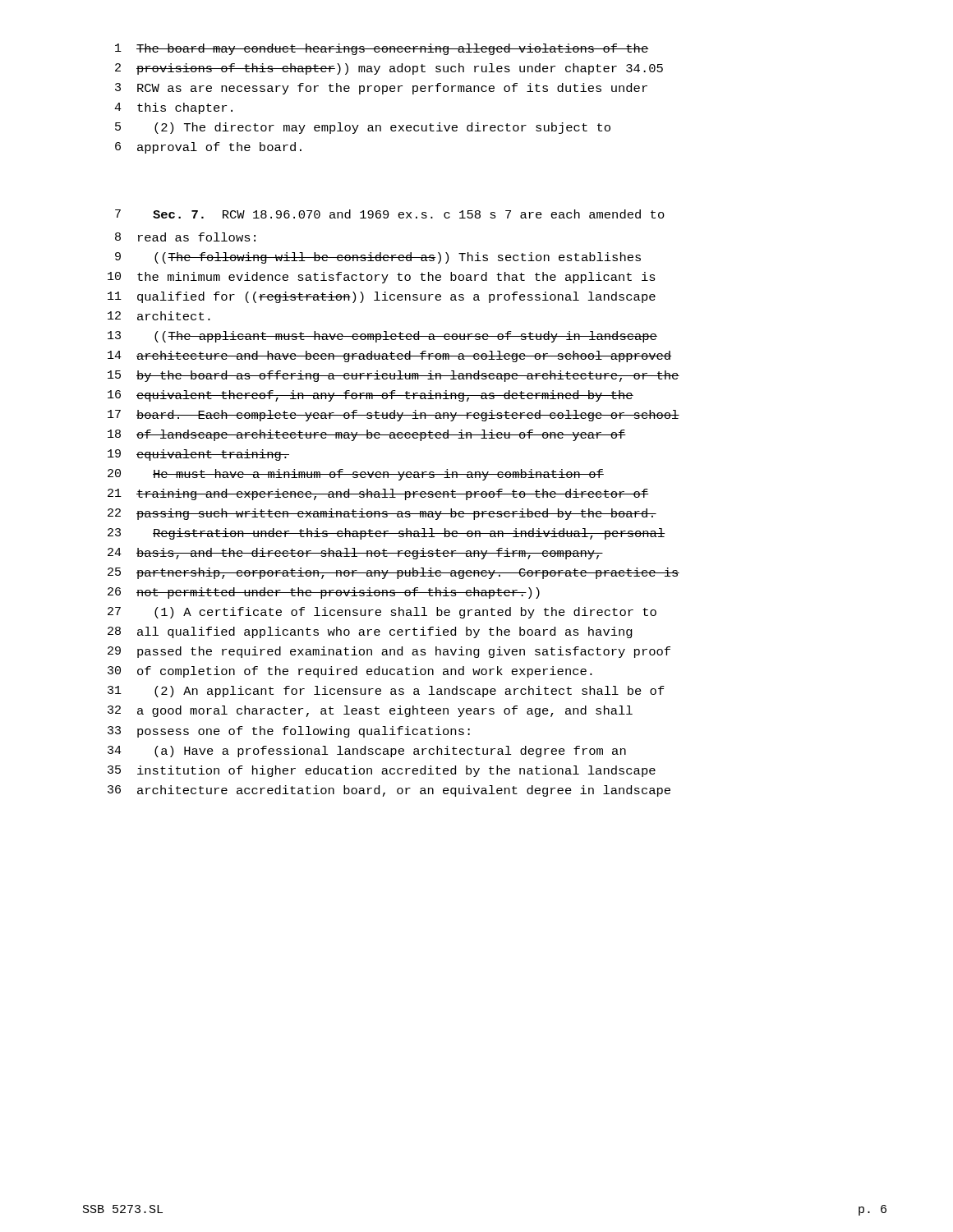Select the list item containing "15 by the board as offering a"
Viewport: 953px width, 1232px height.
(485, 376)
